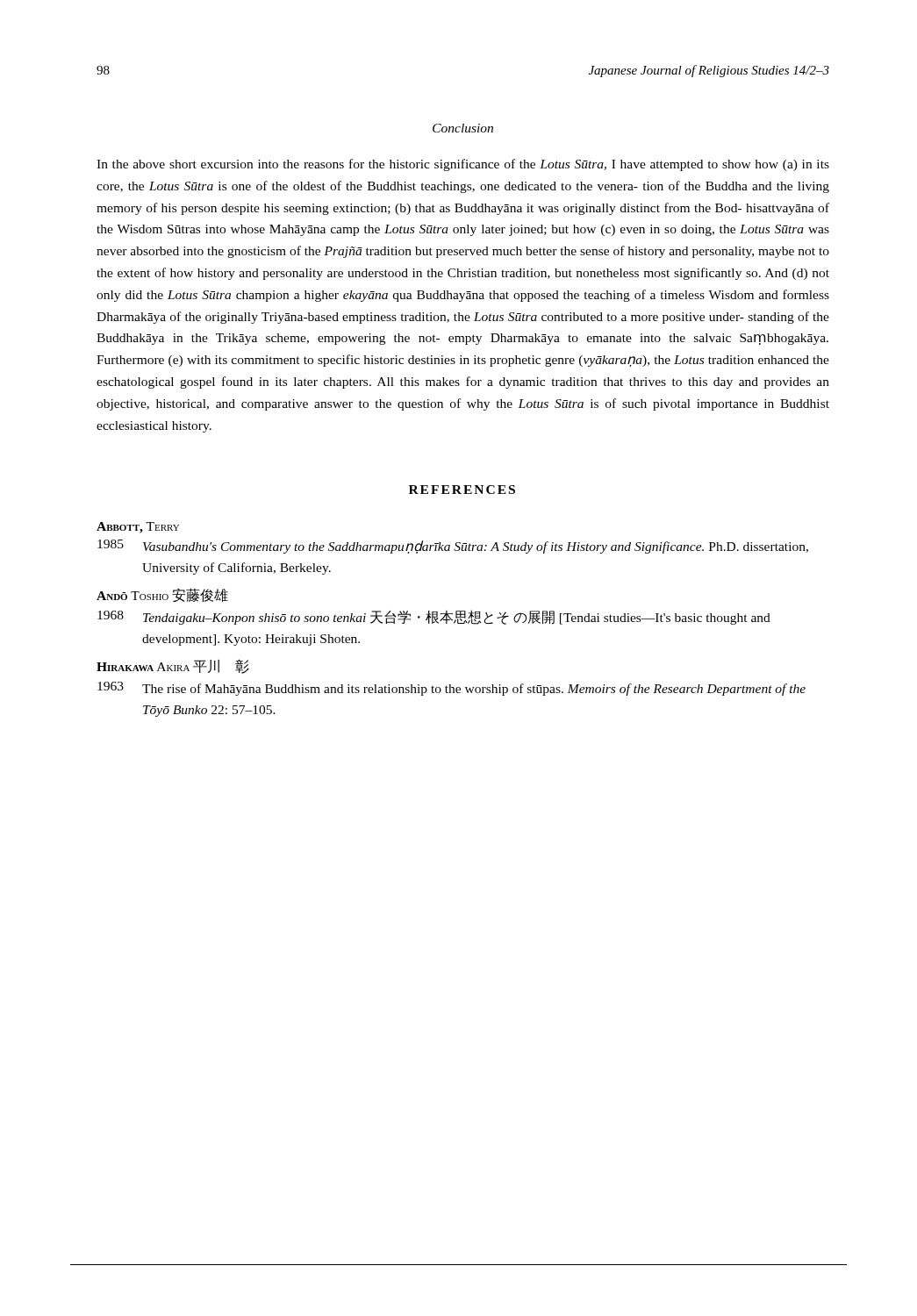The image size is (917, 1316).
Task: Navigate to the text starting "1963 The rise of"
Action: click(463, 700)
